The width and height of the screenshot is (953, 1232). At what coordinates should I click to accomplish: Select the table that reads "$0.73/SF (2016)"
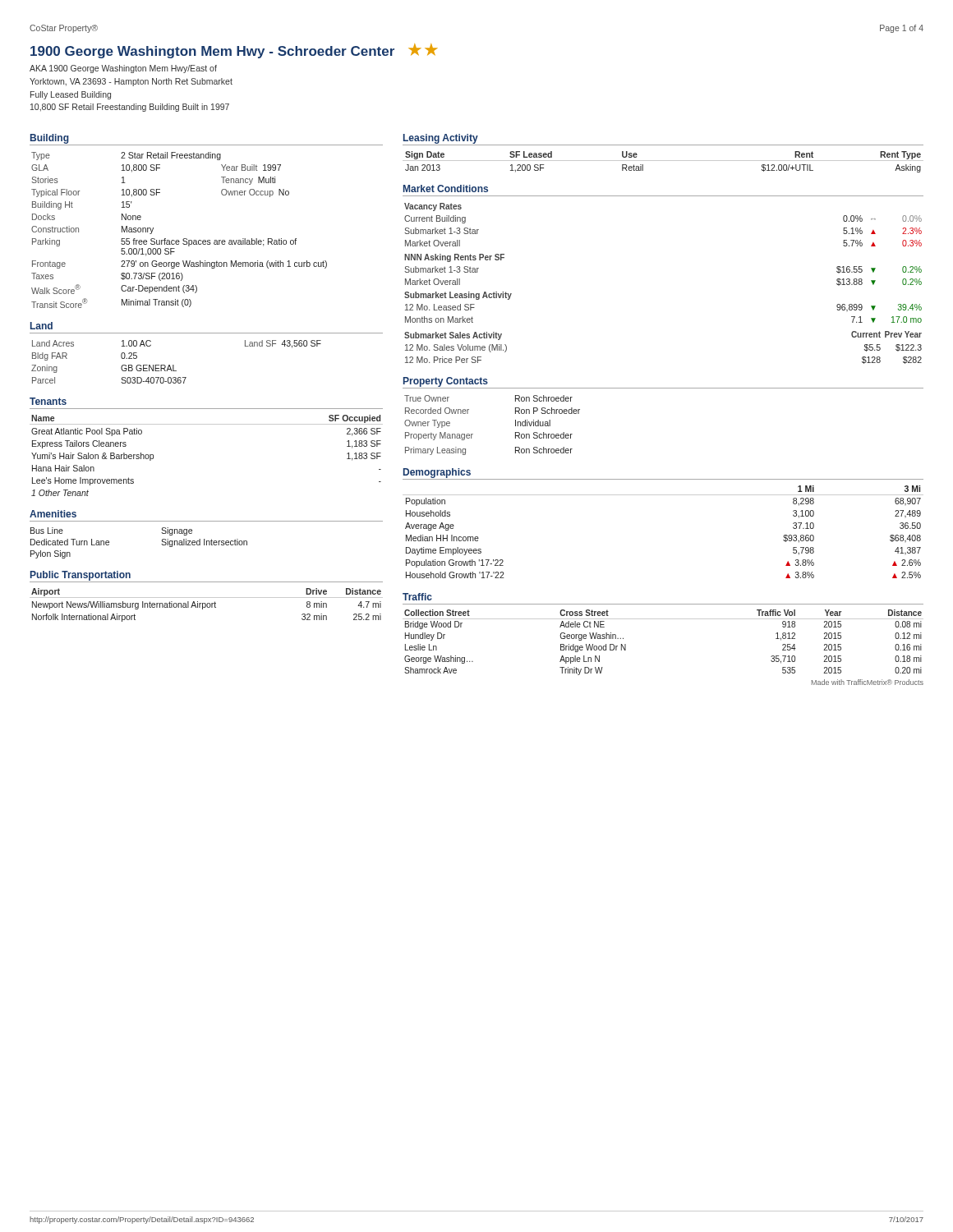(206, 230)
